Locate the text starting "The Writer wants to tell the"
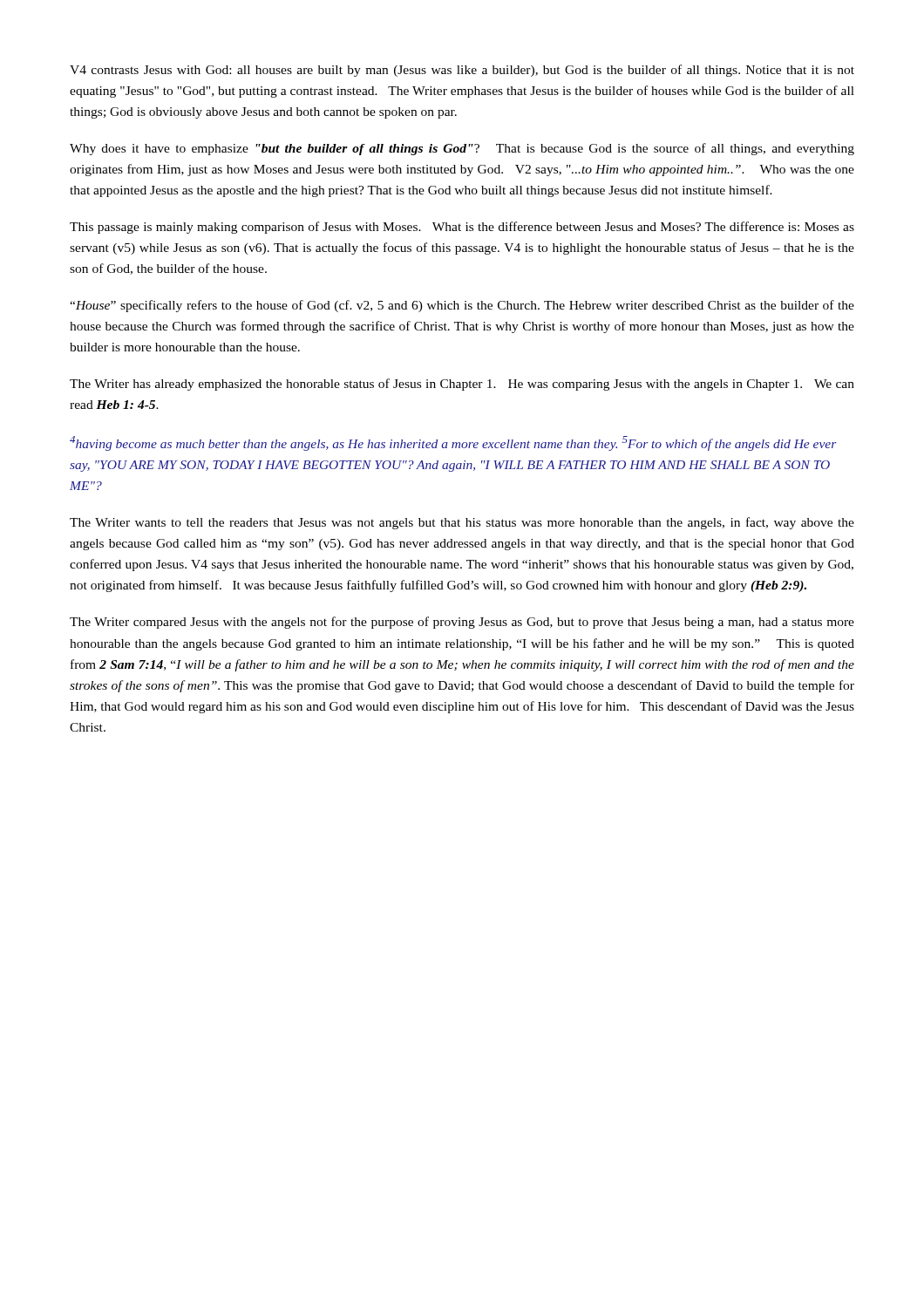The image size is (924, 1308). coord(462,554)
